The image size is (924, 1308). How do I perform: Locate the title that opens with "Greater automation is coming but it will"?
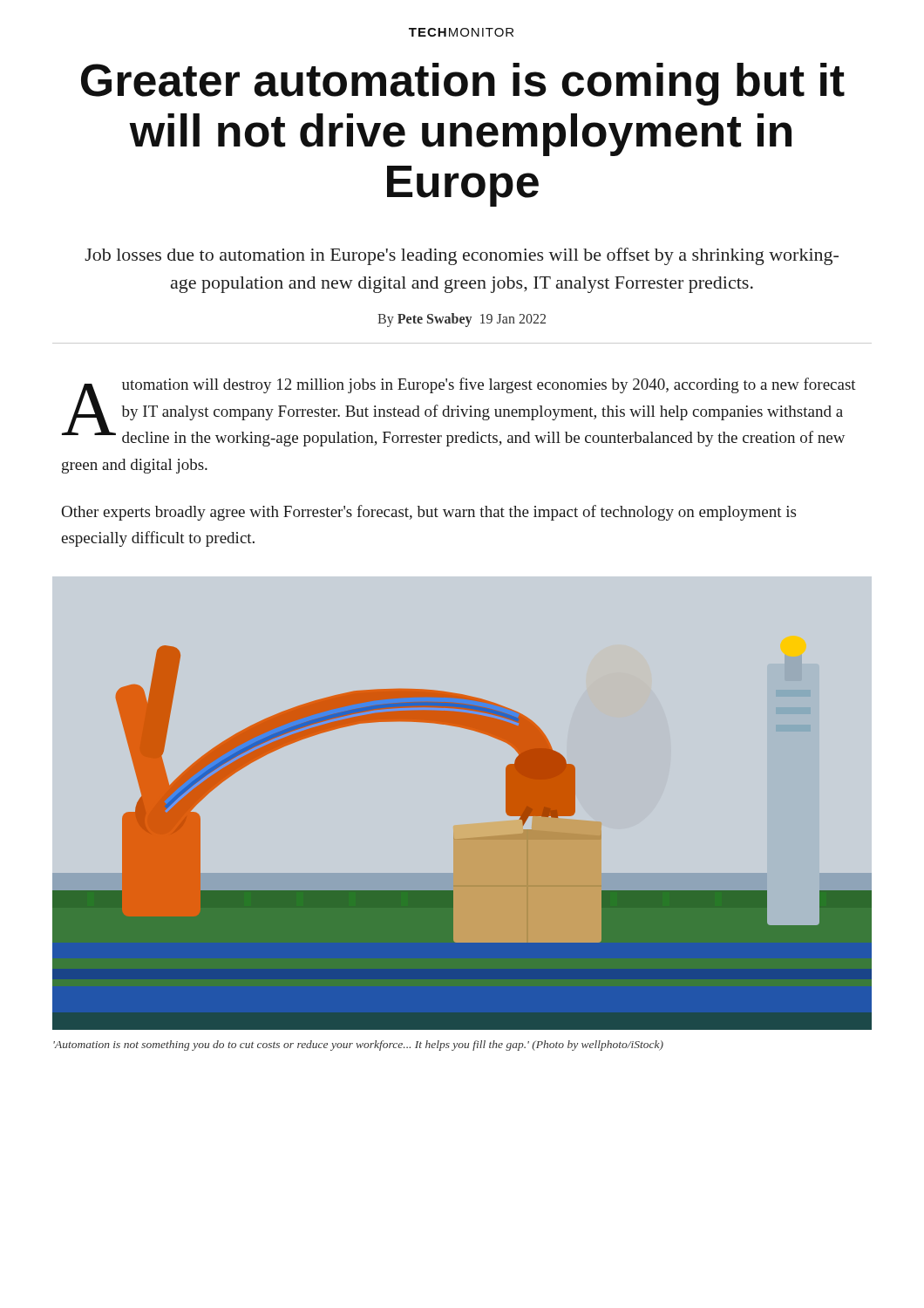click(462, 131)
